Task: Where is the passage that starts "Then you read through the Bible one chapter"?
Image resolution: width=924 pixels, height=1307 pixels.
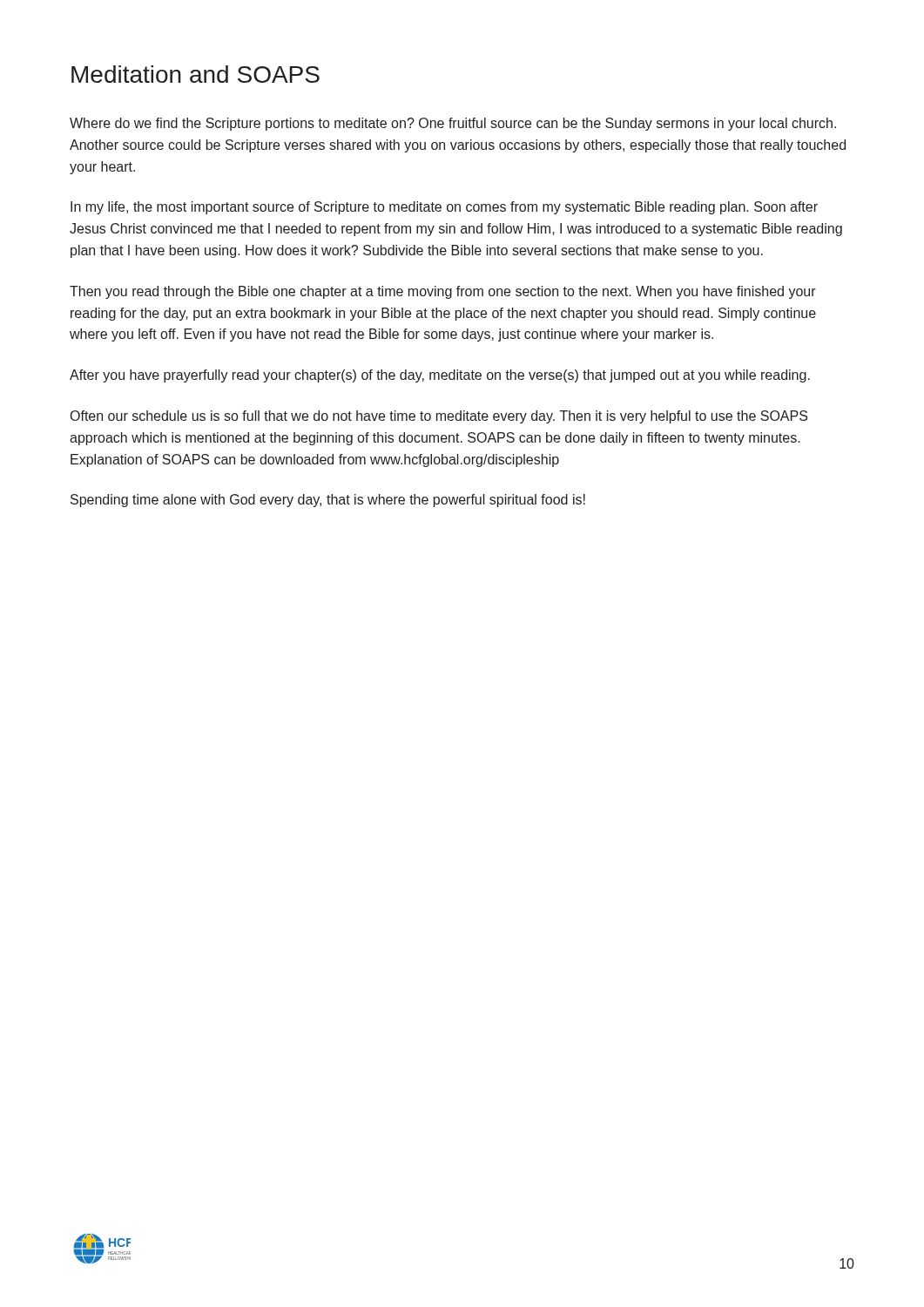Action: tap(443, 313)
